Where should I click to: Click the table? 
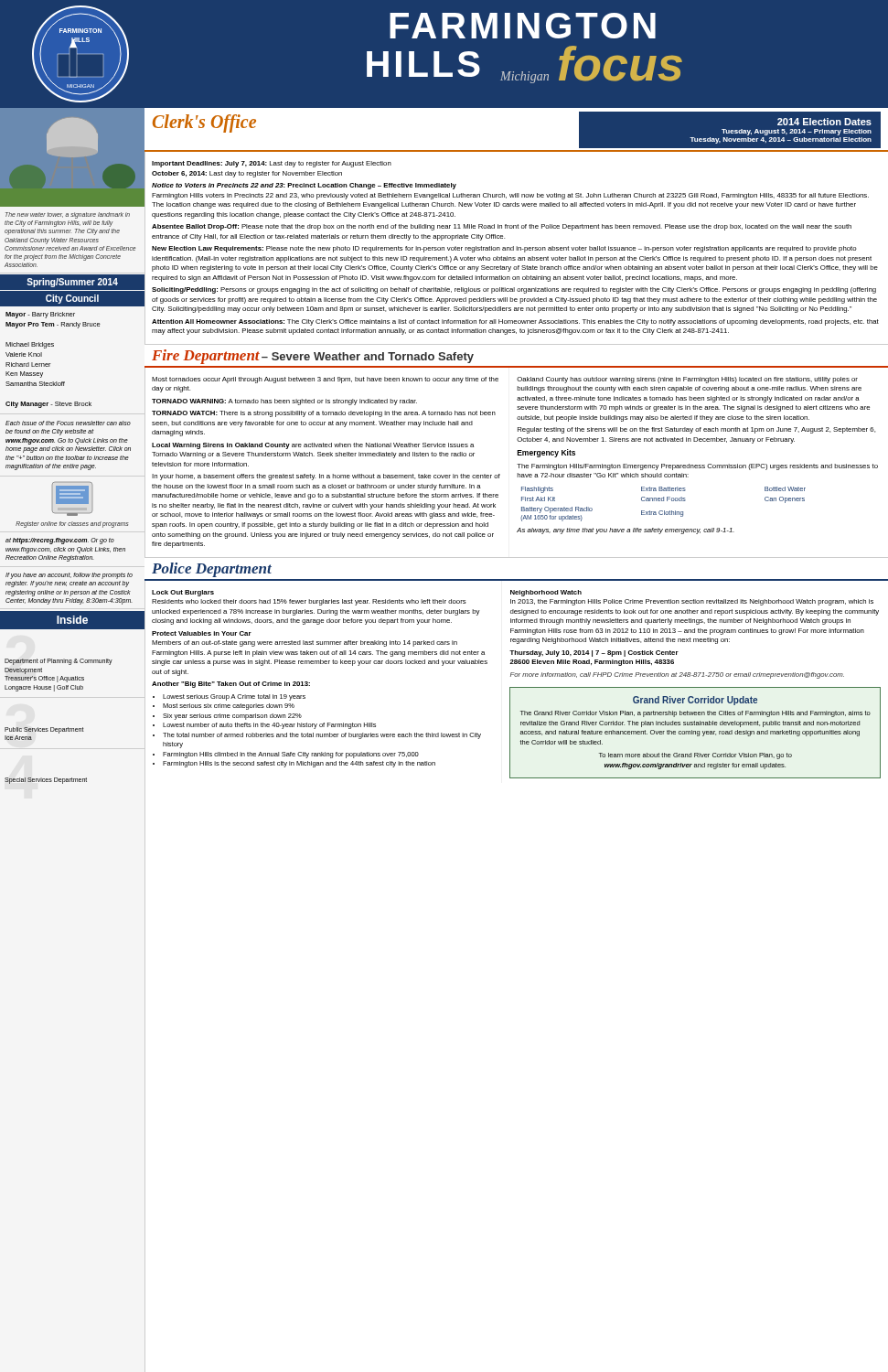(699, 503)
